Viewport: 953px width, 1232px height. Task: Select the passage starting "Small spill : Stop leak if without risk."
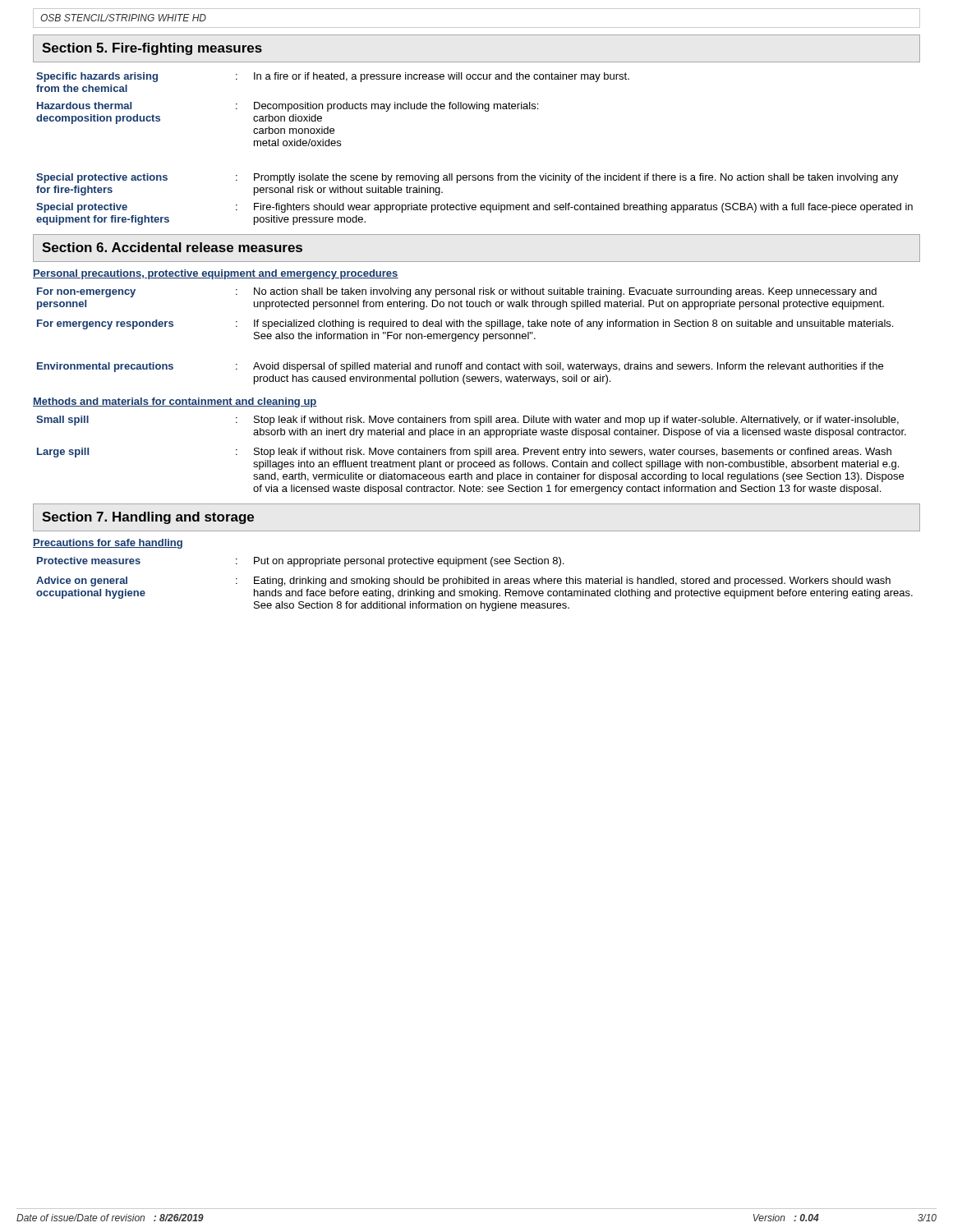[x=476, y=454]
